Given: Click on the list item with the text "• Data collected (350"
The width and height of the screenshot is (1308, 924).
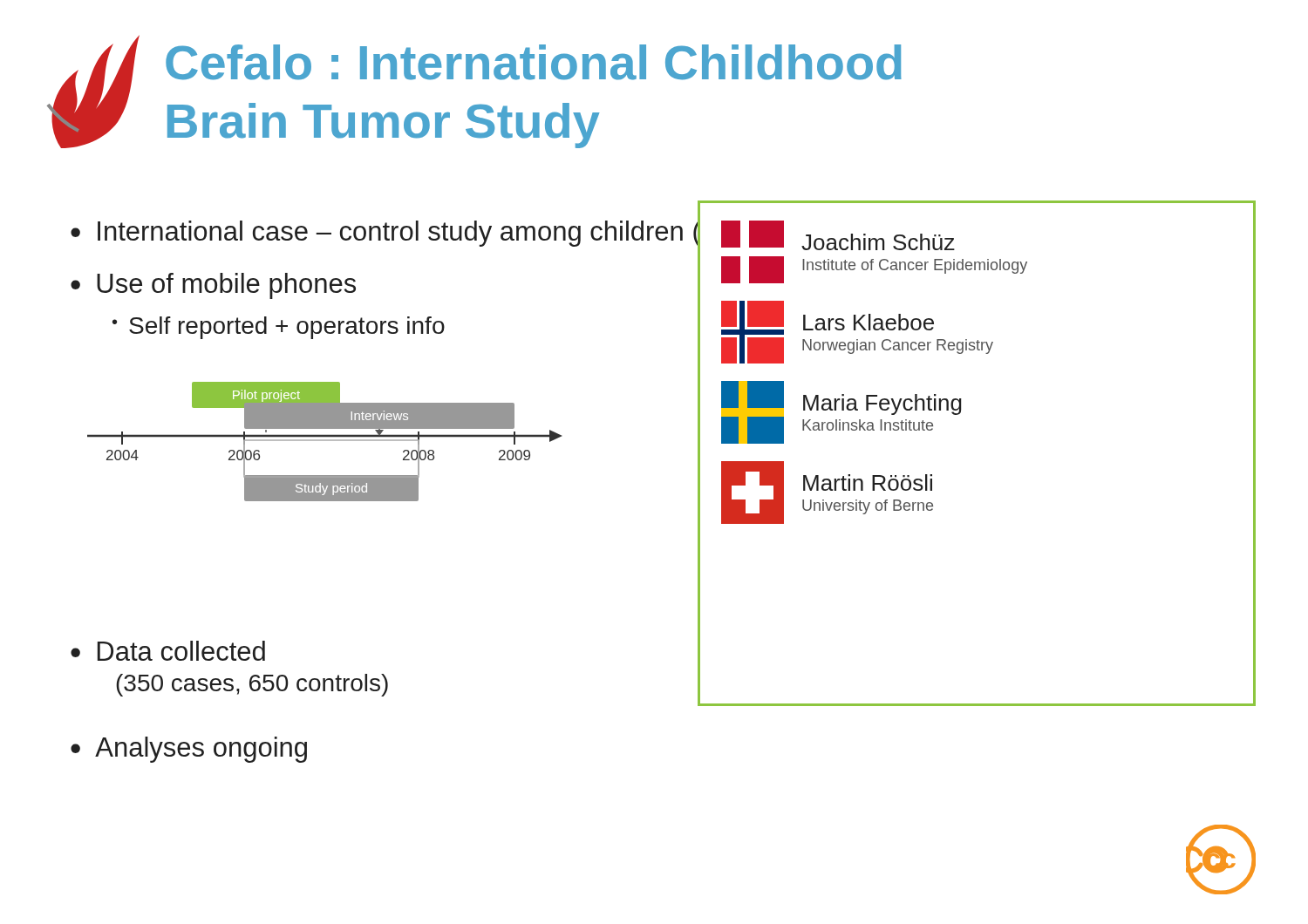Looking at the screenshot, I should point(229,667).
